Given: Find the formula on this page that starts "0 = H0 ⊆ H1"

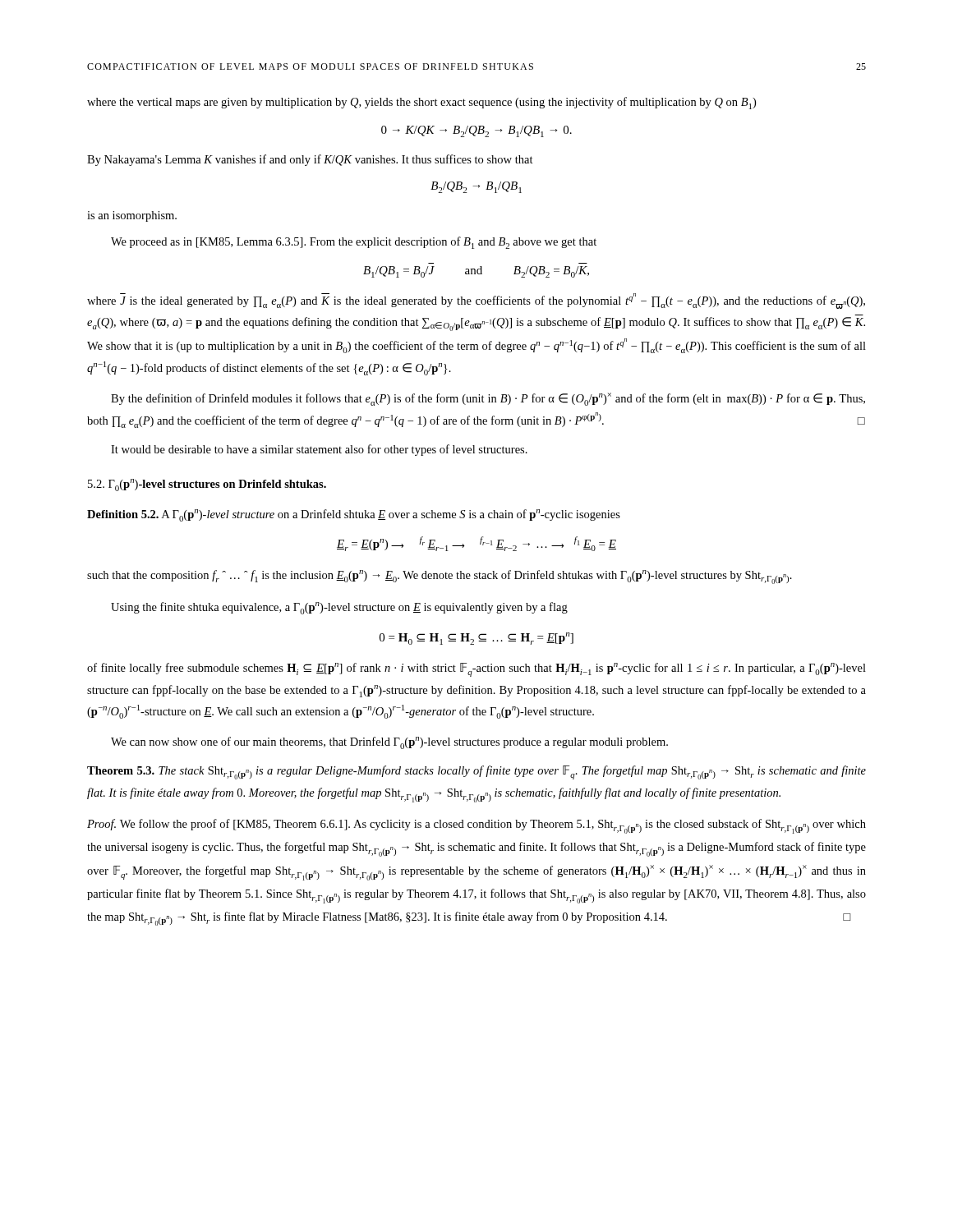Looking at the screenshot, I should (476, 637).
